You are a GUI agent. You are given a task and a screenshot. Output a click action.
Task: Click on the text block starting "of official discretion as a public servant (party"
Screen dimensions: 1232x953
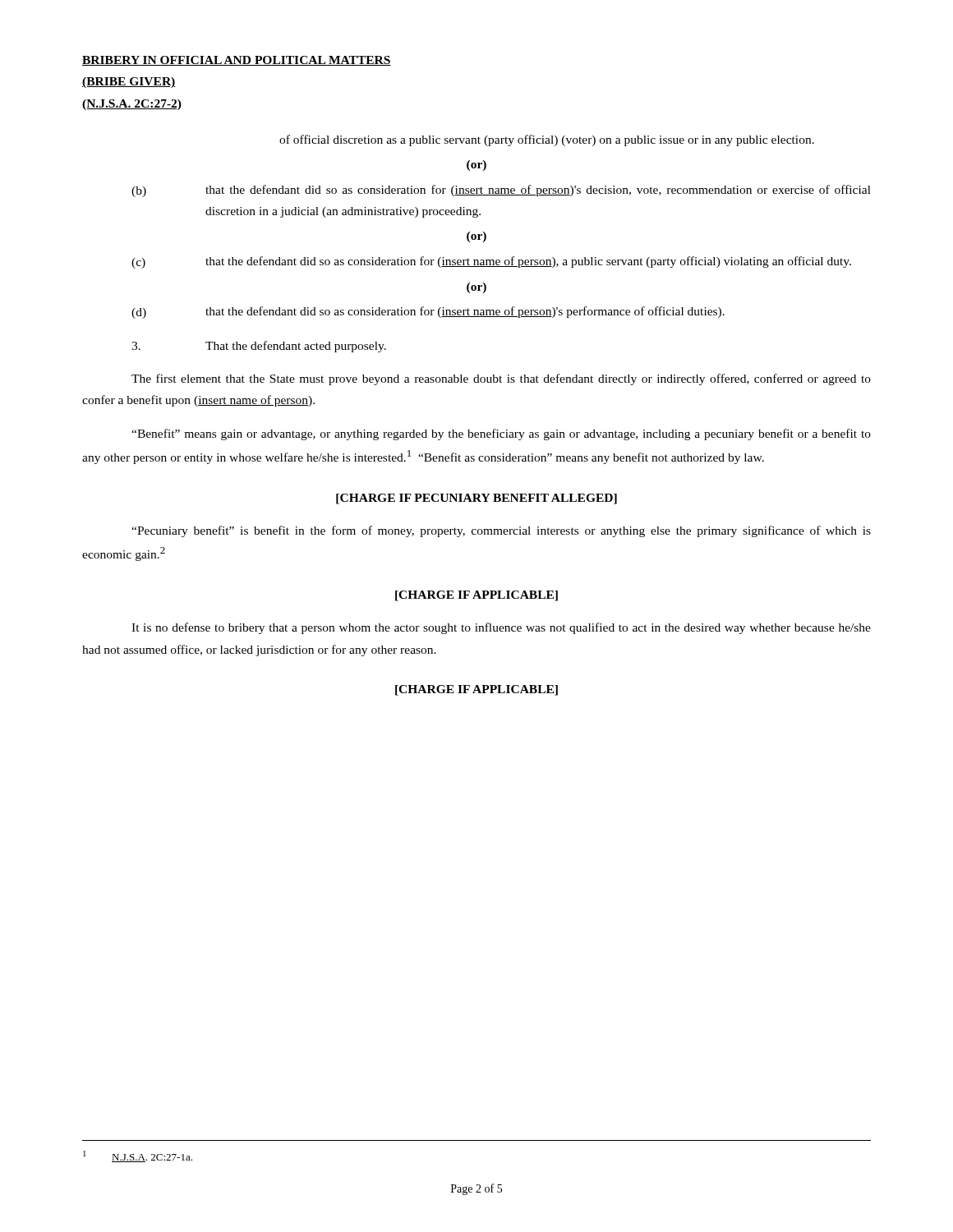point(547,139)
